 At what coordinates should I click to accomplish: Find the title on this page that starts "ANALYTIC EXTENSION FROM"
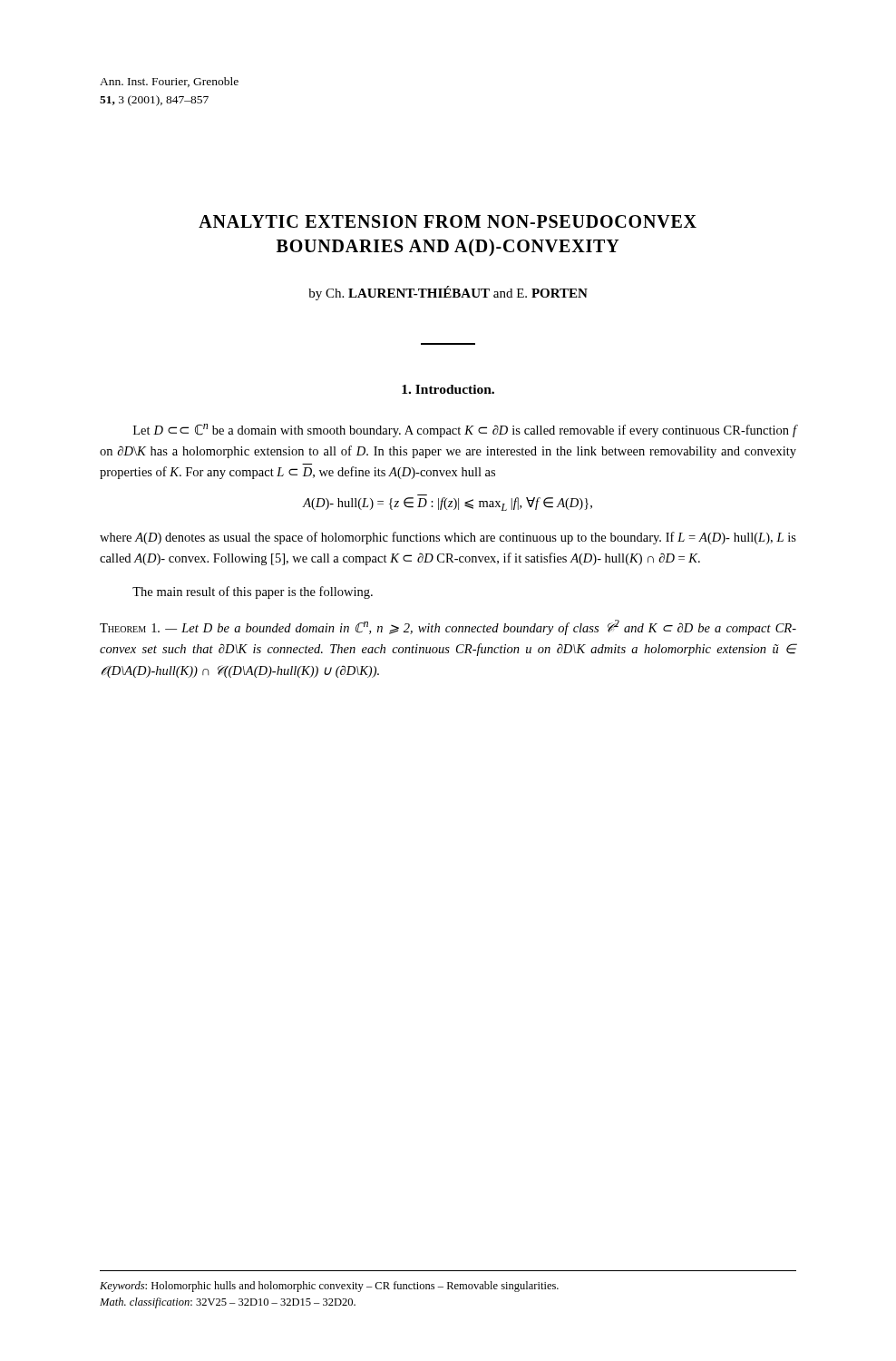tap(448, 233)
